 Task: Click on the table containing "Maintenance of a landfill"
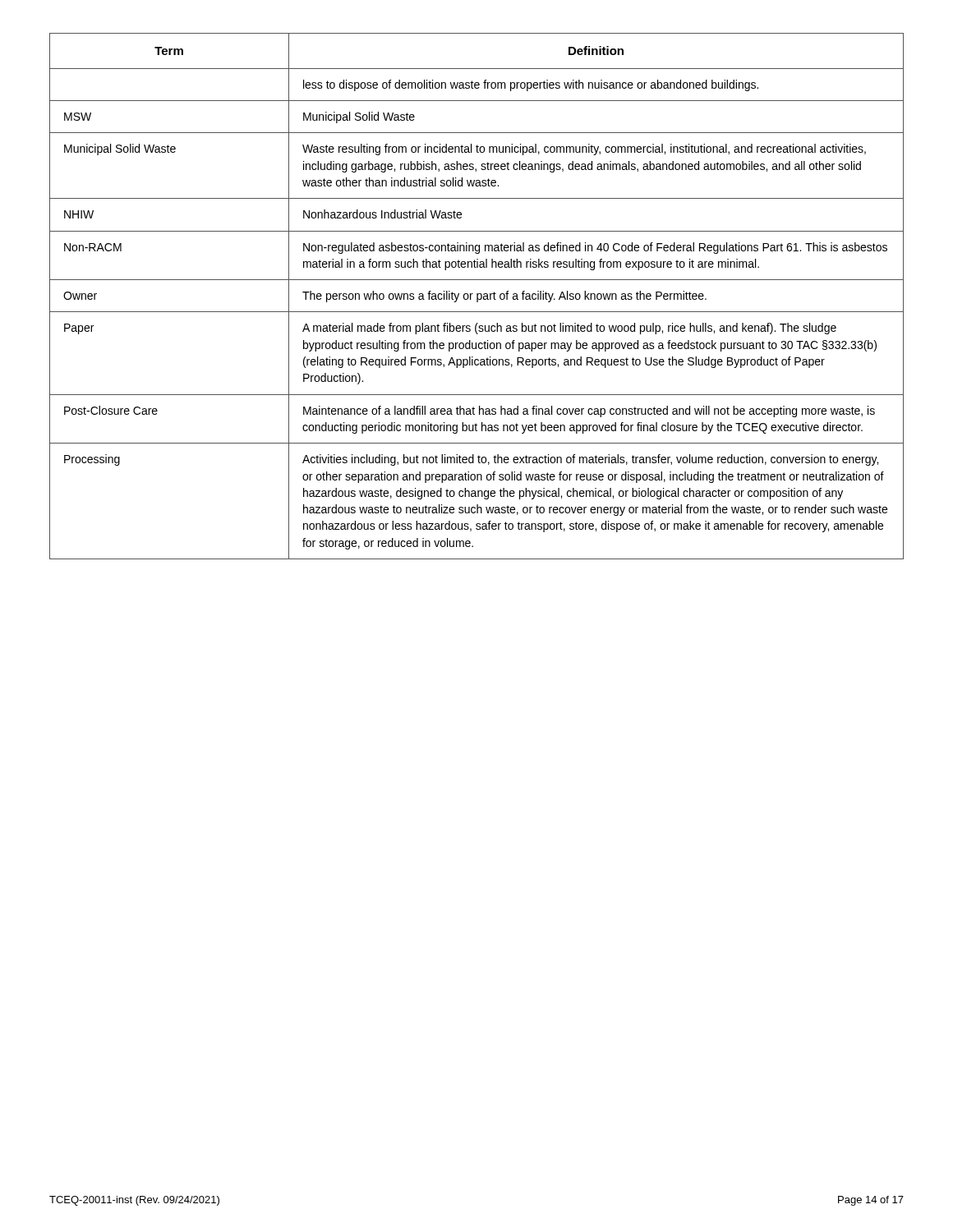476,296
